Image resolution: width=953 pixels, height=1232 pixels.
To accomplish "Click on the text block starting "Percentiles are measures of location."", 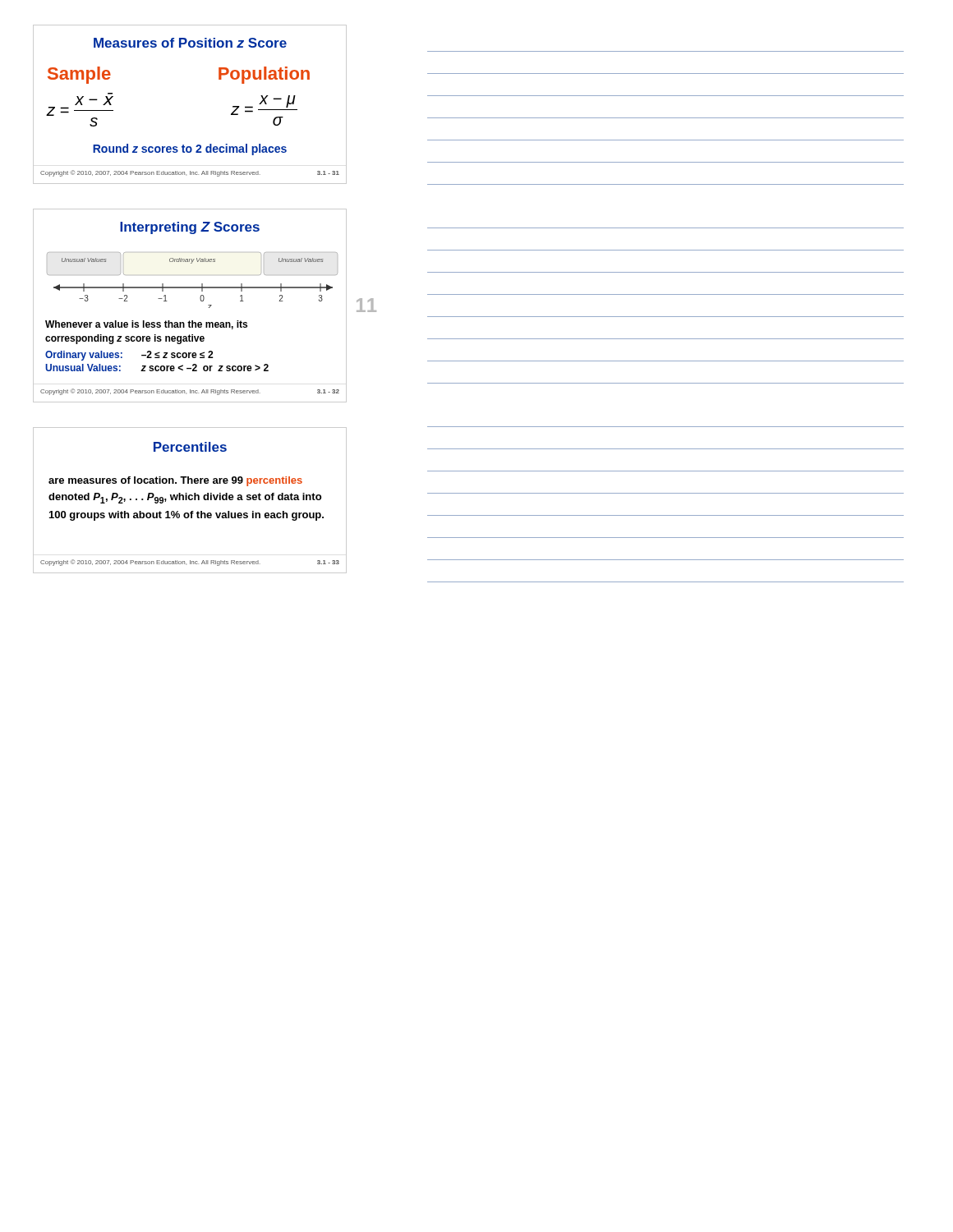I will [x=190, y=500].
